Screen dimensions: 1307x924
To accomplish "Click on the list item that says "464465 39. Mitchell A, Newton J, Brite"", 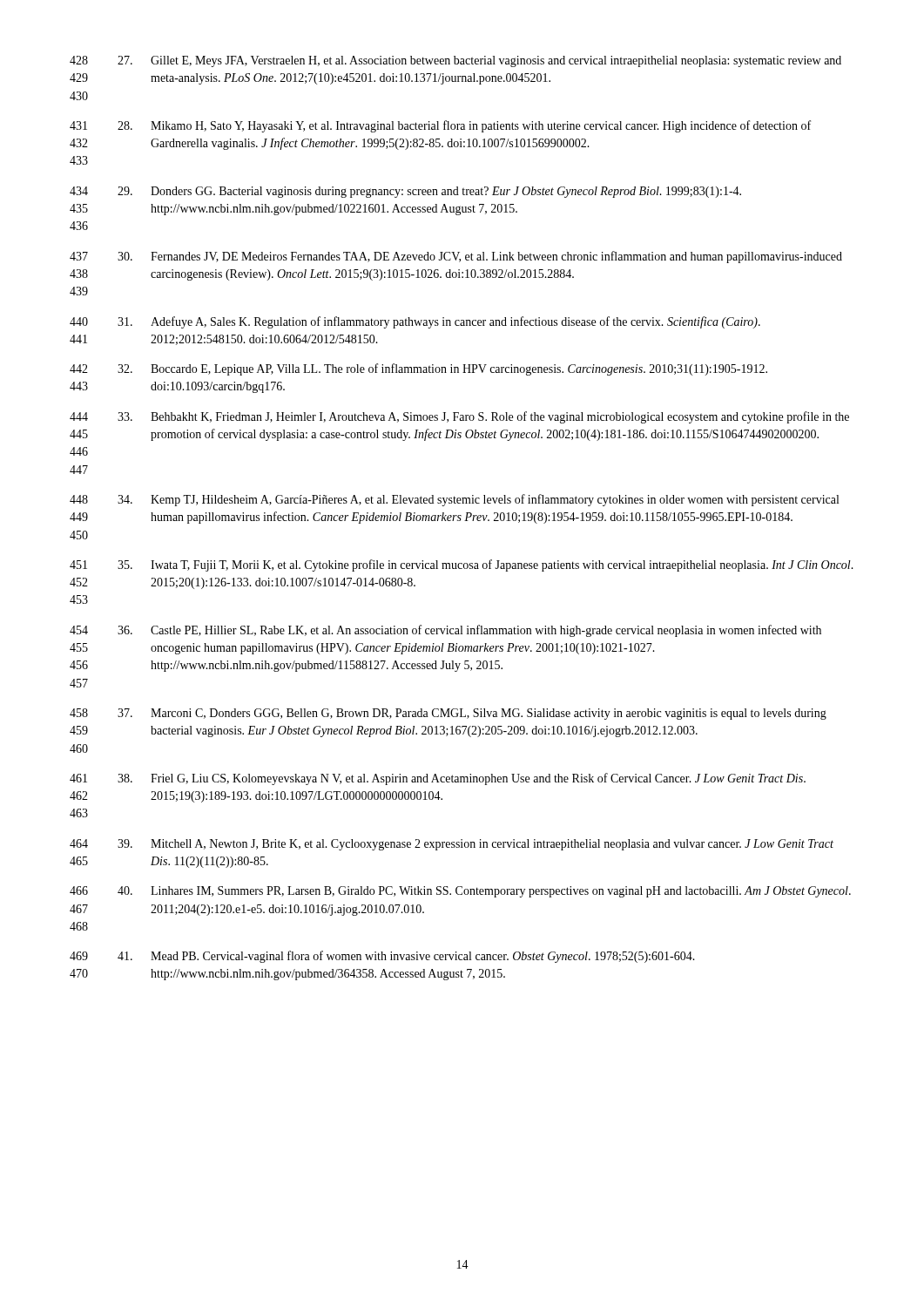I will tap(462, 853).
